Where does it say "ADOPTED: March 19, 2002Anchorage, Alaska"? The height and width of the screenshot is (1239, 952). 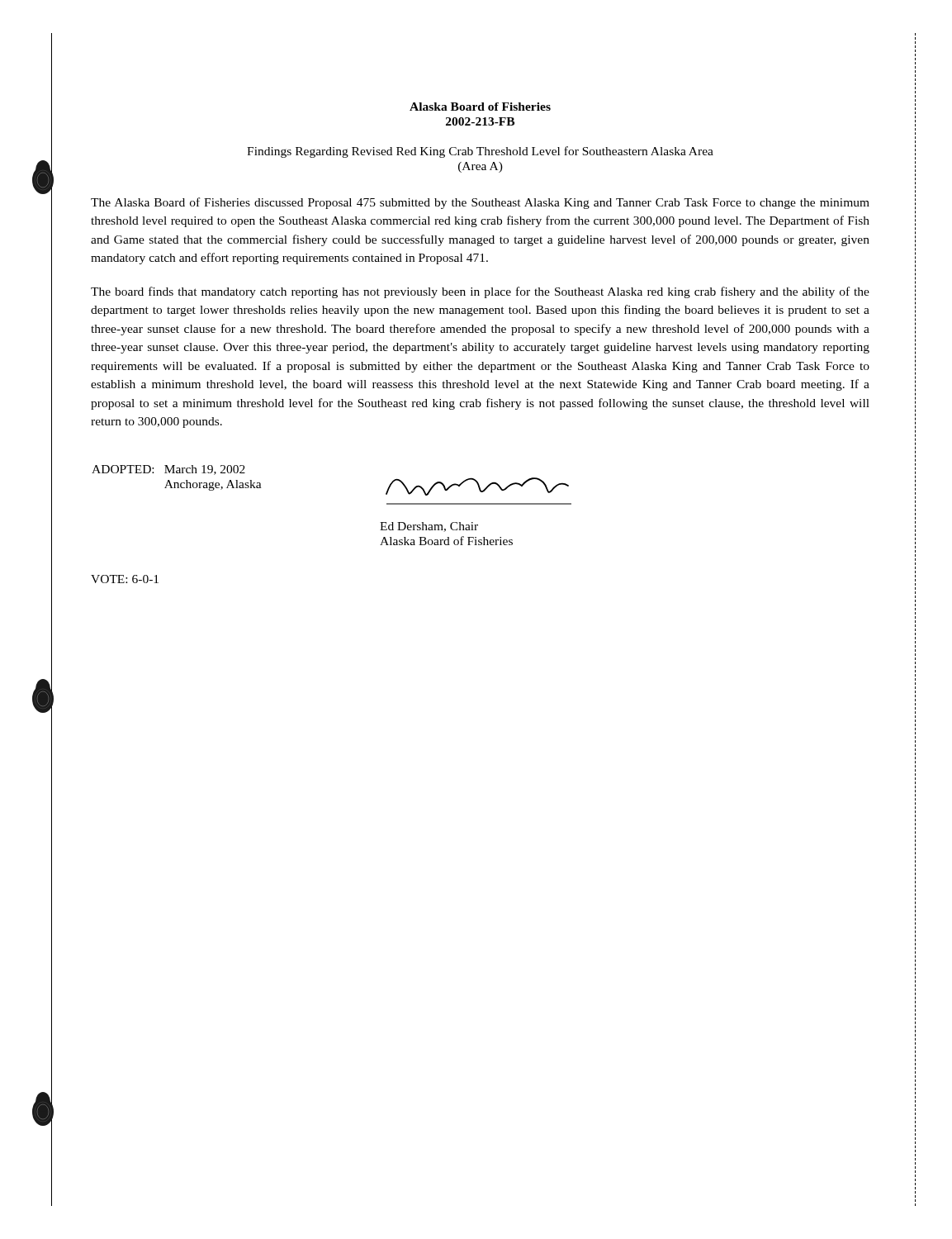(177, 476)
